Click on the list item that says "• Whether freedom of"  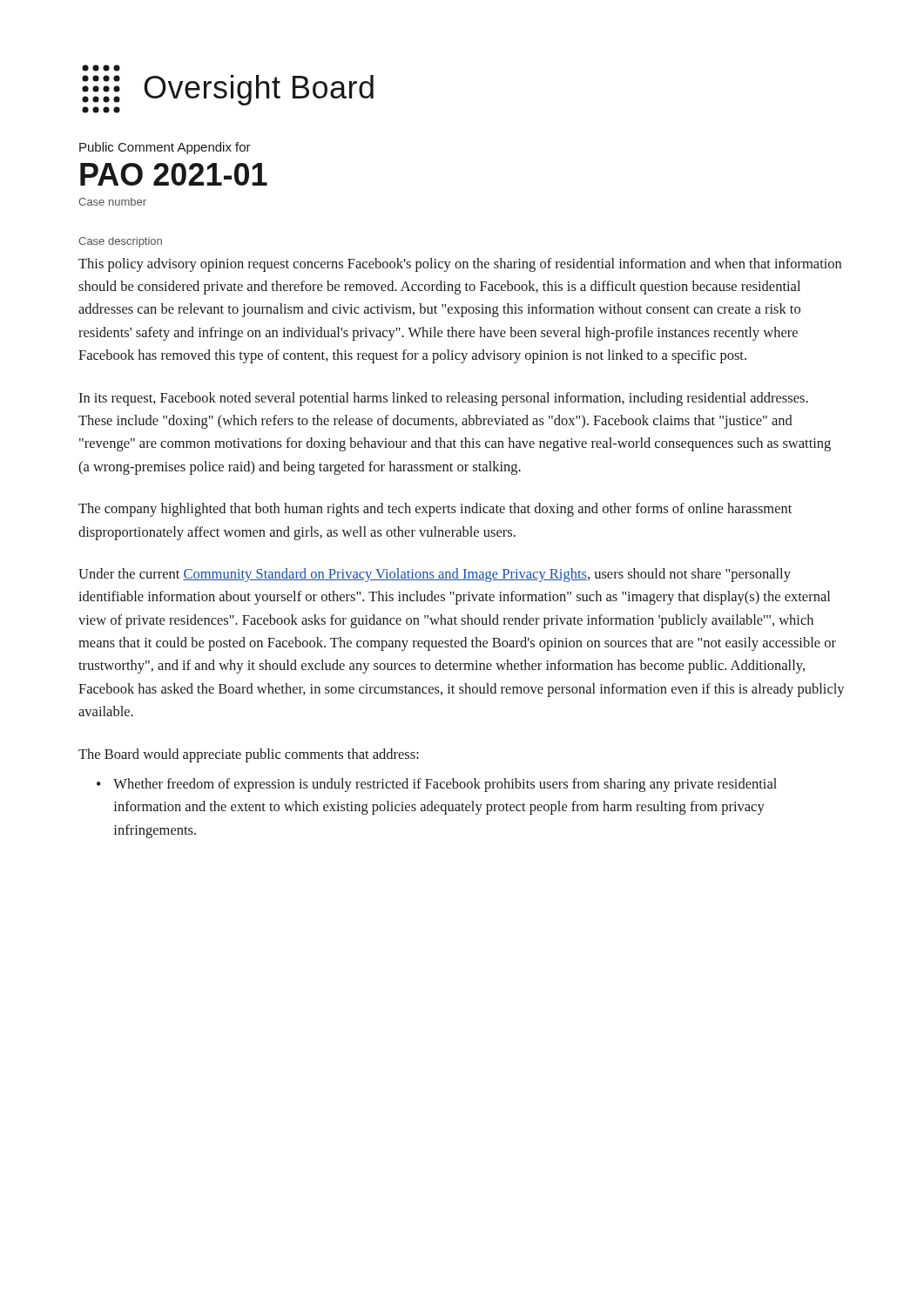(x=471, y=807)
